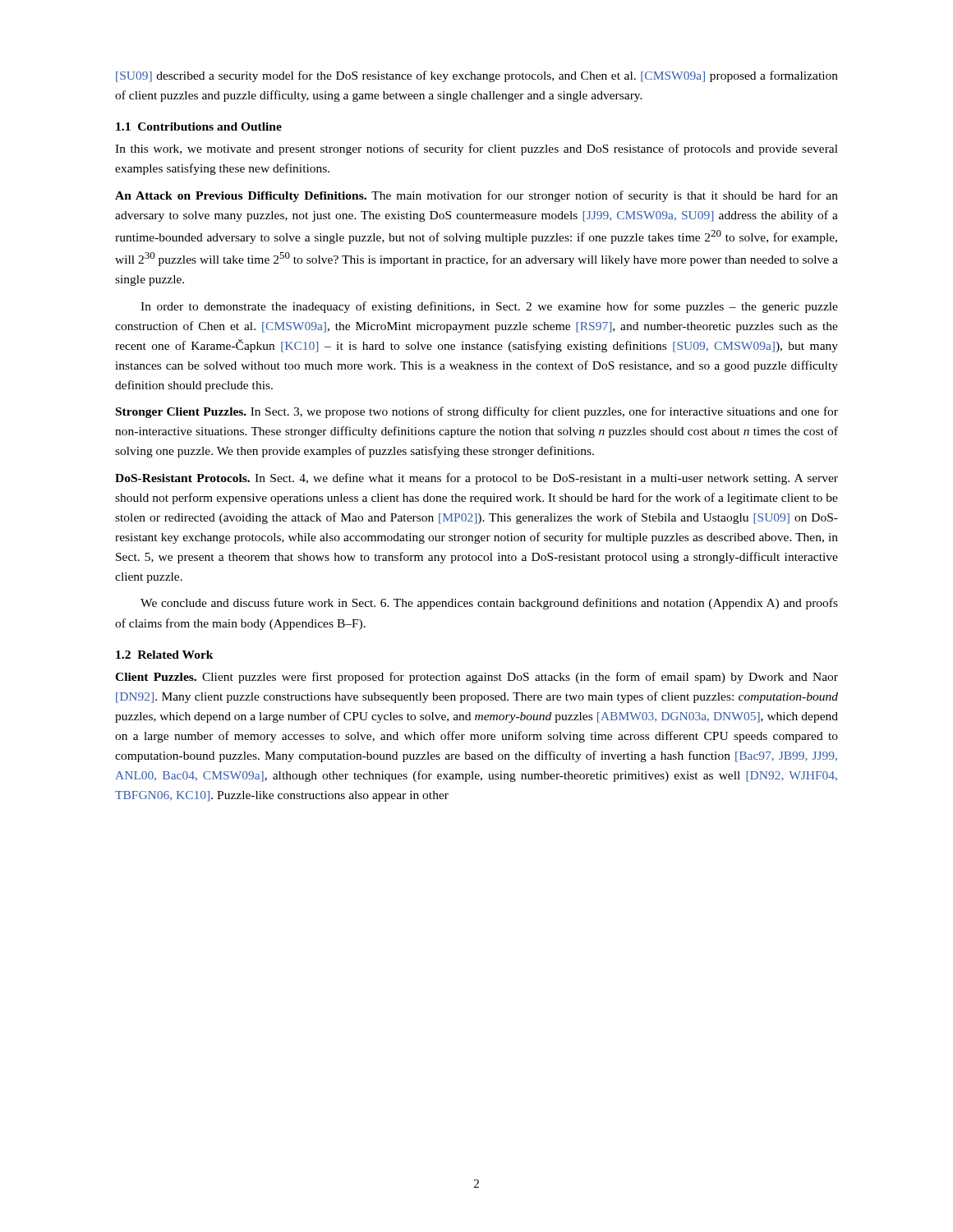Point to the element starting "[SU09] described a security model for the DoS"
The width and height of the screenshot is (953, 1232).
(x=476, y=85)
